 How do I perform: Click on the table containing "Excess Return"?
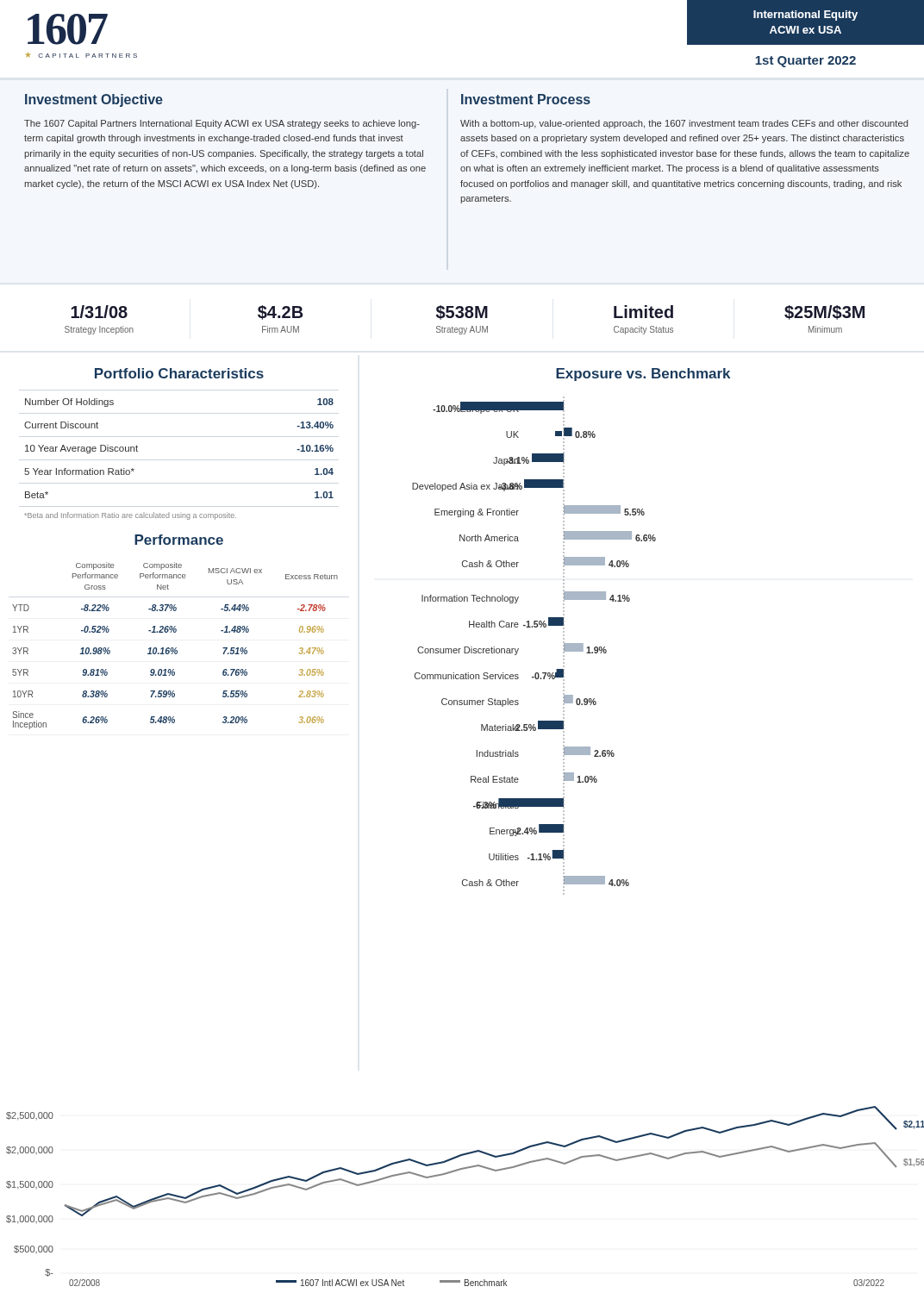179,646
